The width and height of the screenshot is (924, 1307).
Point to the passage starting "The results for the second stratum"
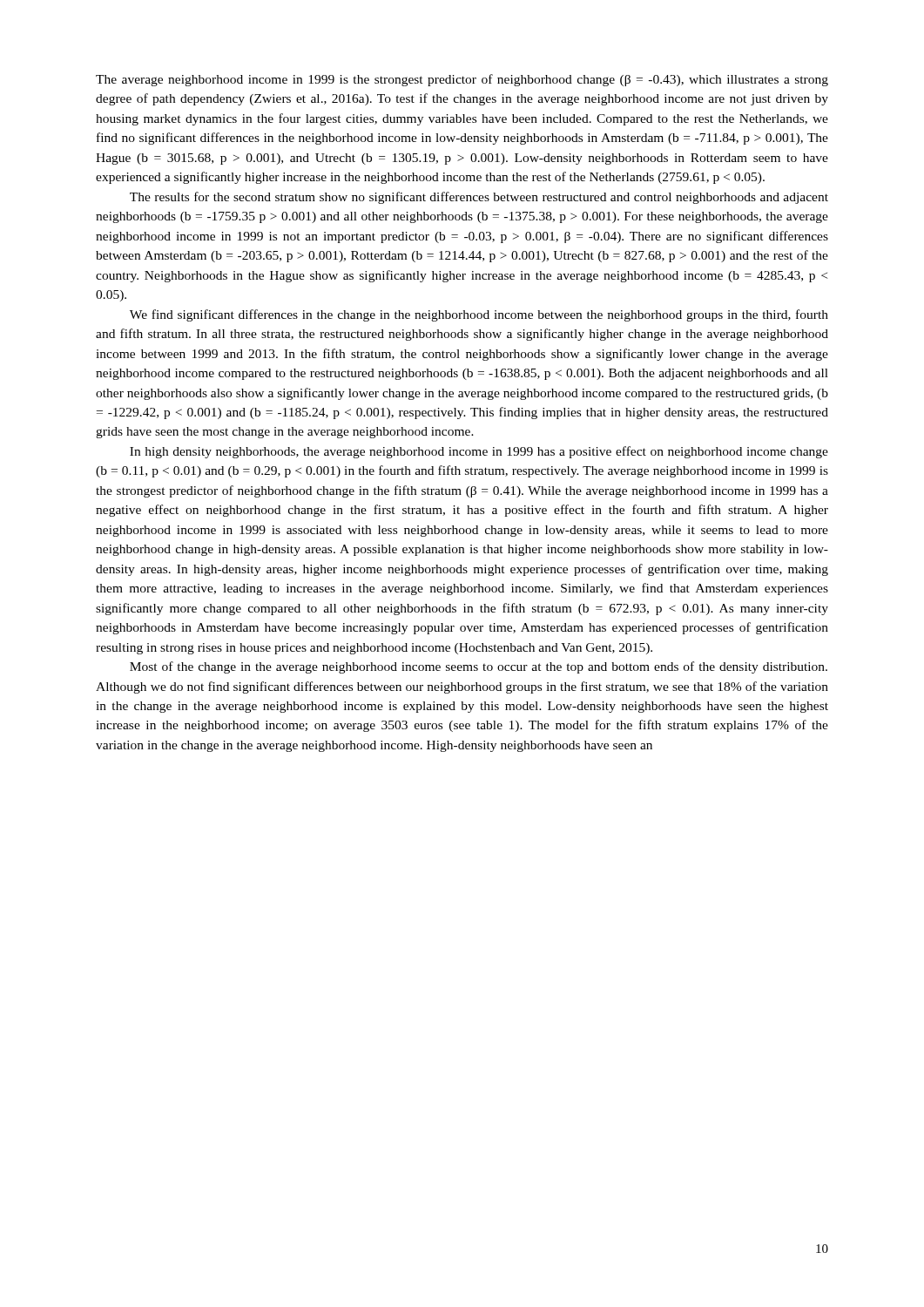462,246
